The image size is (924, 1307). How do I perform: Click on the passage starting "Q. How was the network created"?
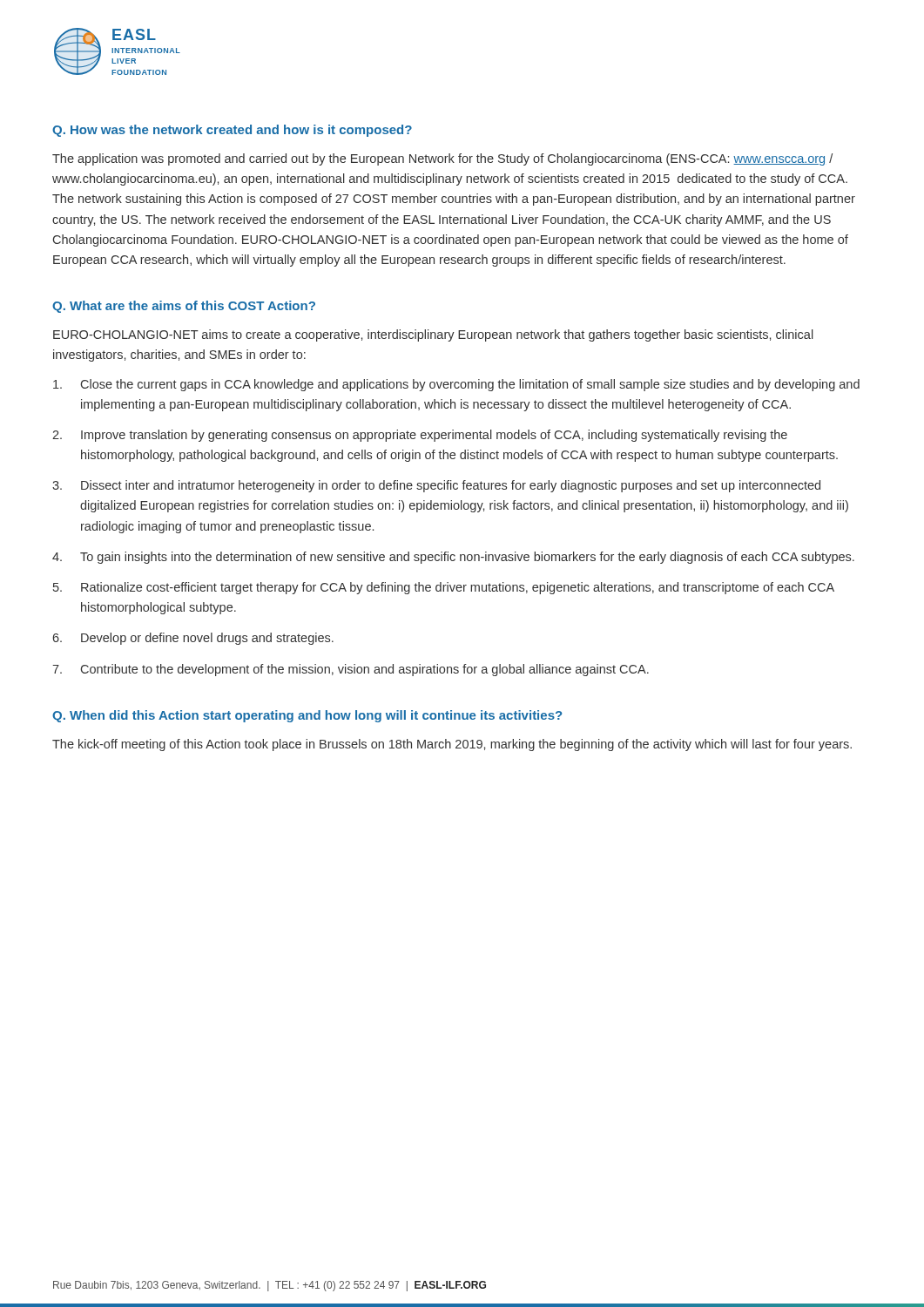(232, 129)
